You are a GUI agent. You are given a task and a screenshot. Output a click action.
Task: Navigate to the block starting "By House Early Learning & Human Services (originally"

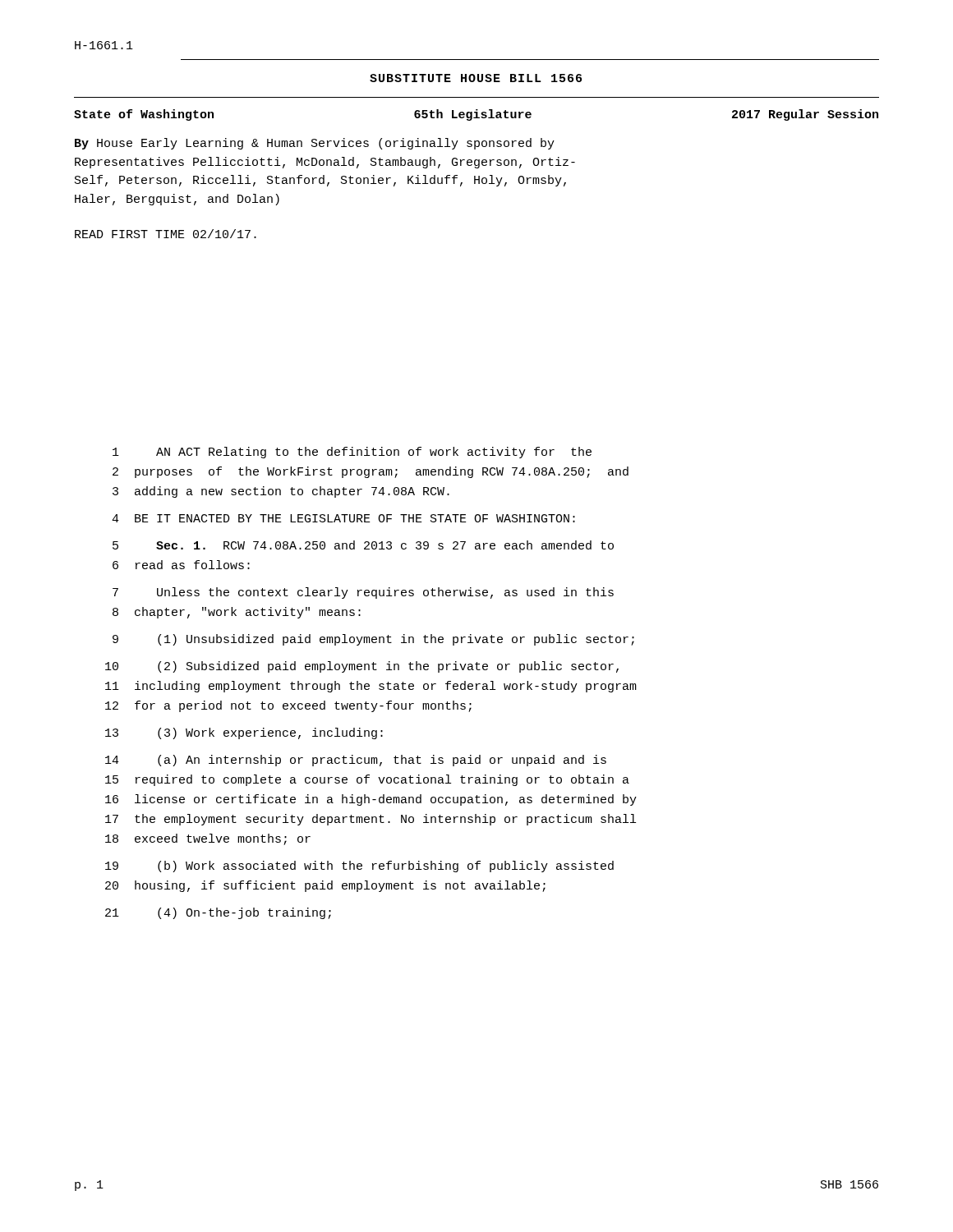[325, 172]
